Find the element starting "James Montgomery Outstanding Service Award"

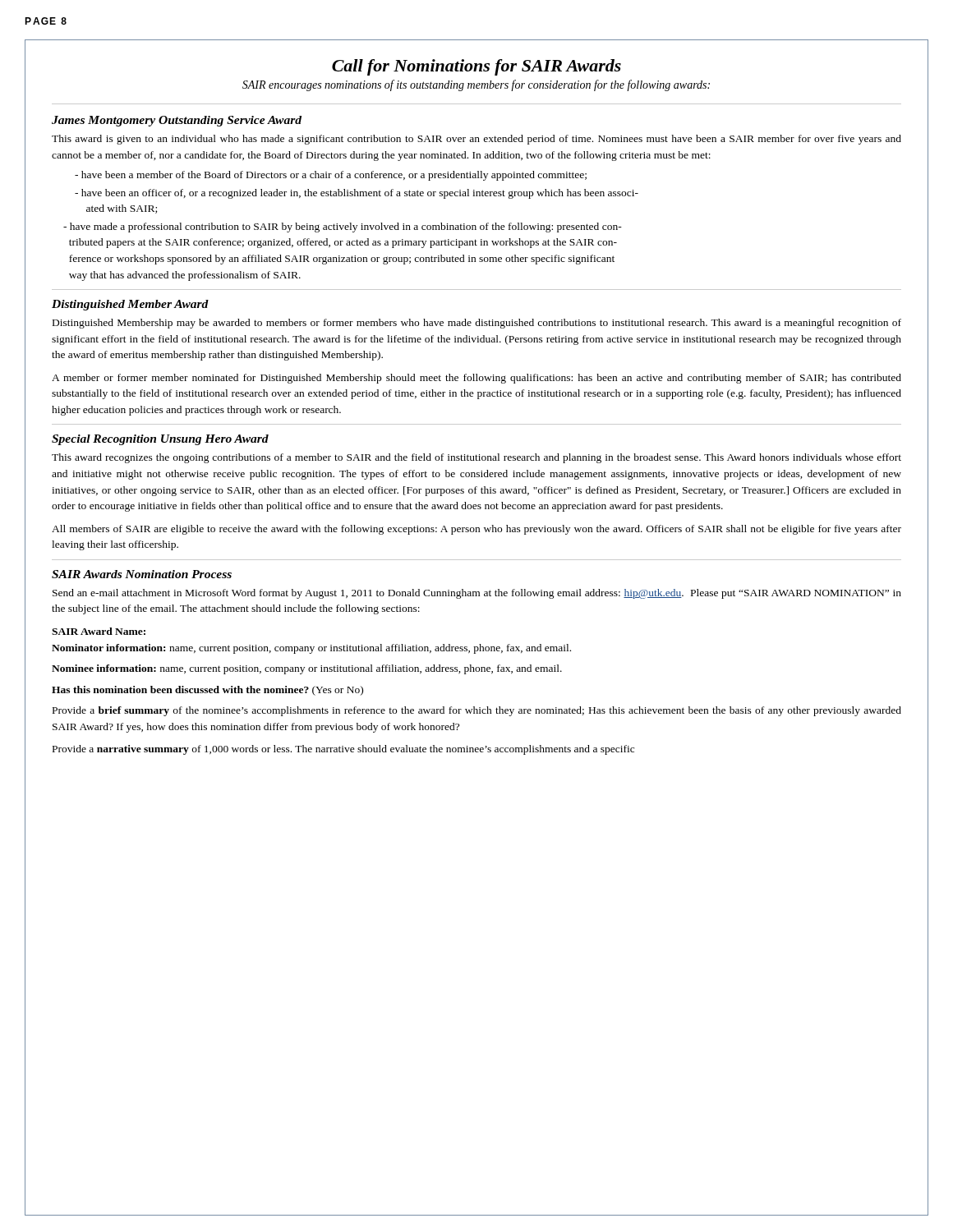pos(177,120)
